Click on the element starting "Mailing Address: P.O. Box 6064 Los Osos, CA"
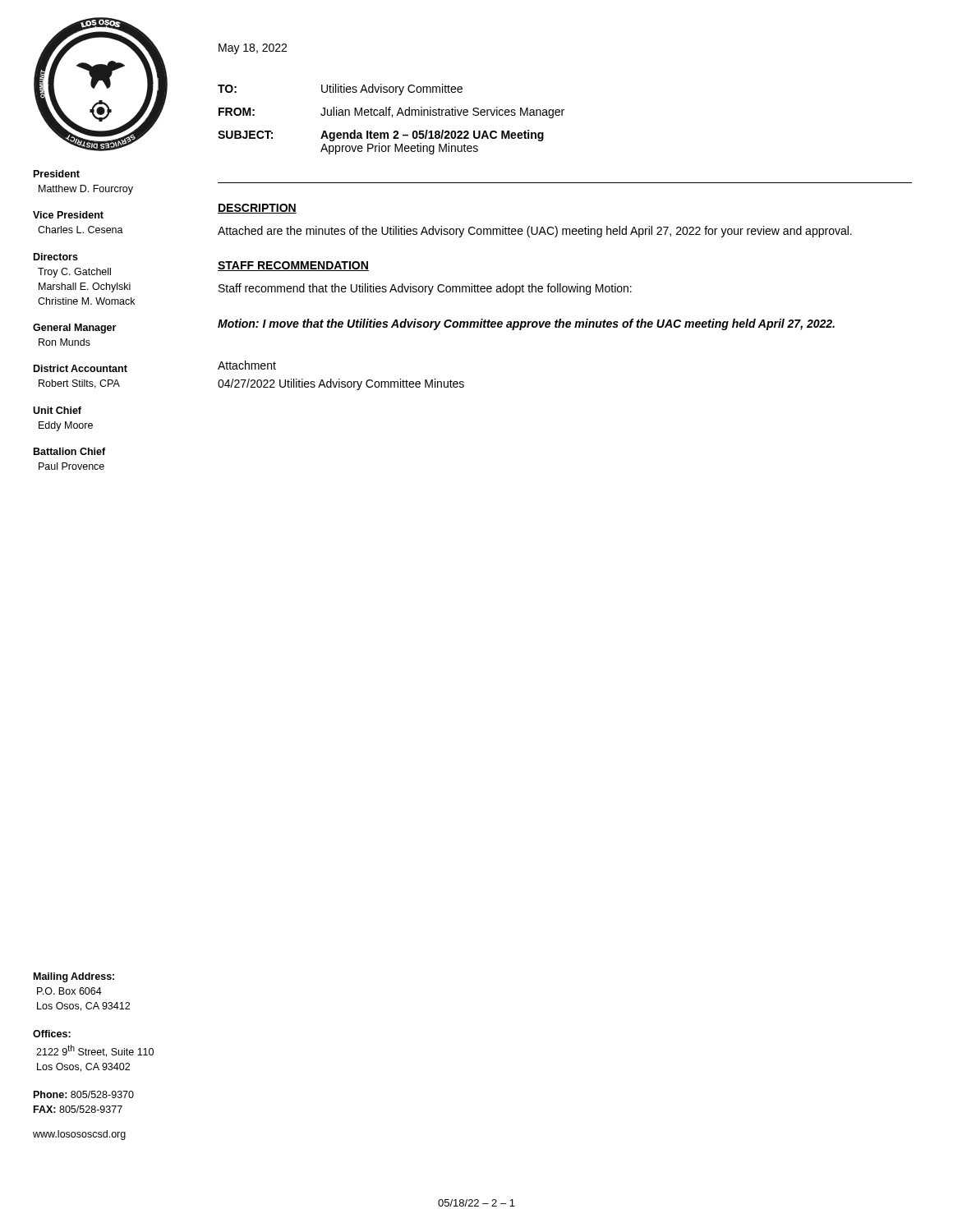The width and height of the screenshot is (953, 1232). click(x=105, y=992)
